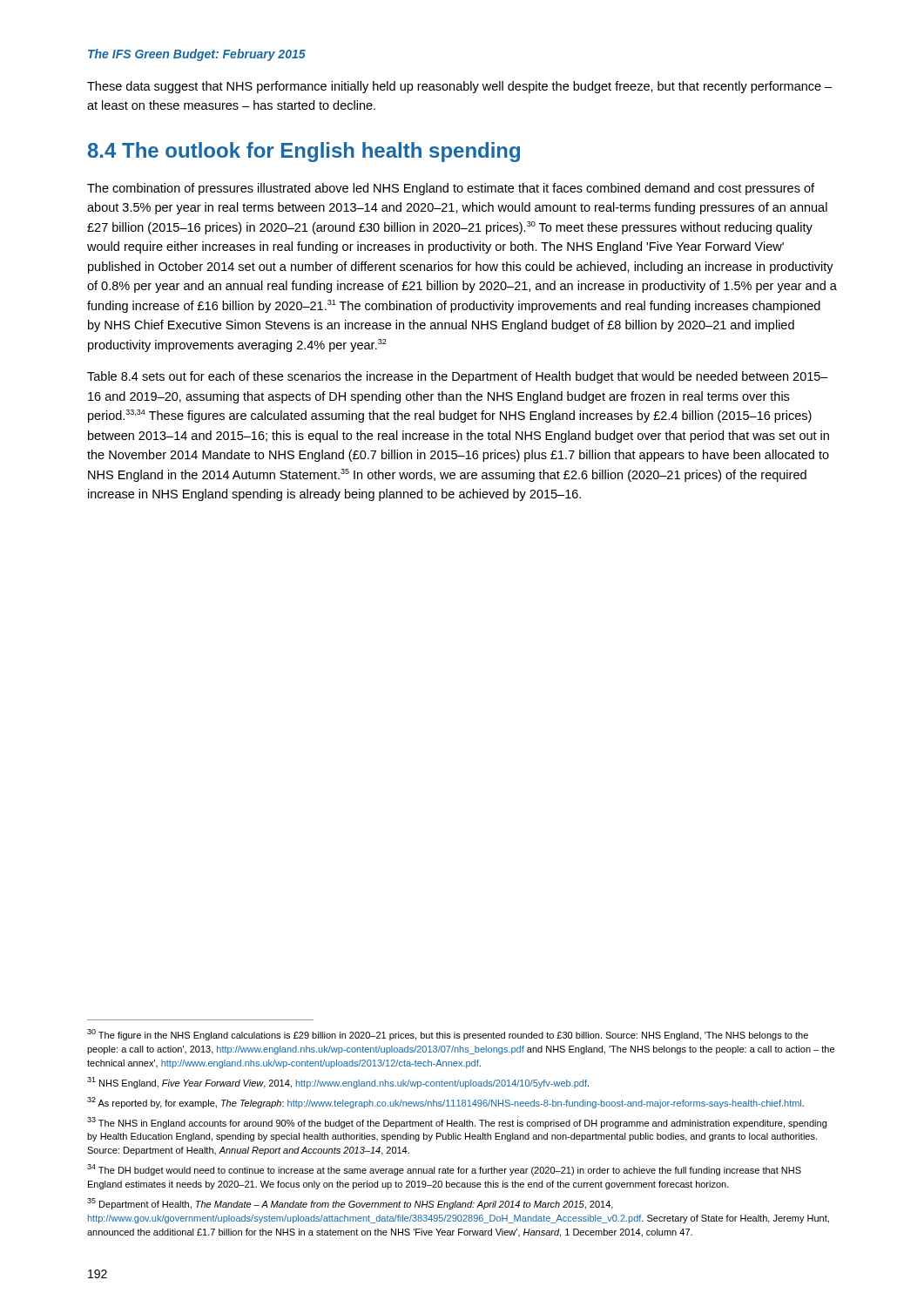
Task: Select the block starting "Table 8.4 sets out"
Action: [x=458, y=435]
